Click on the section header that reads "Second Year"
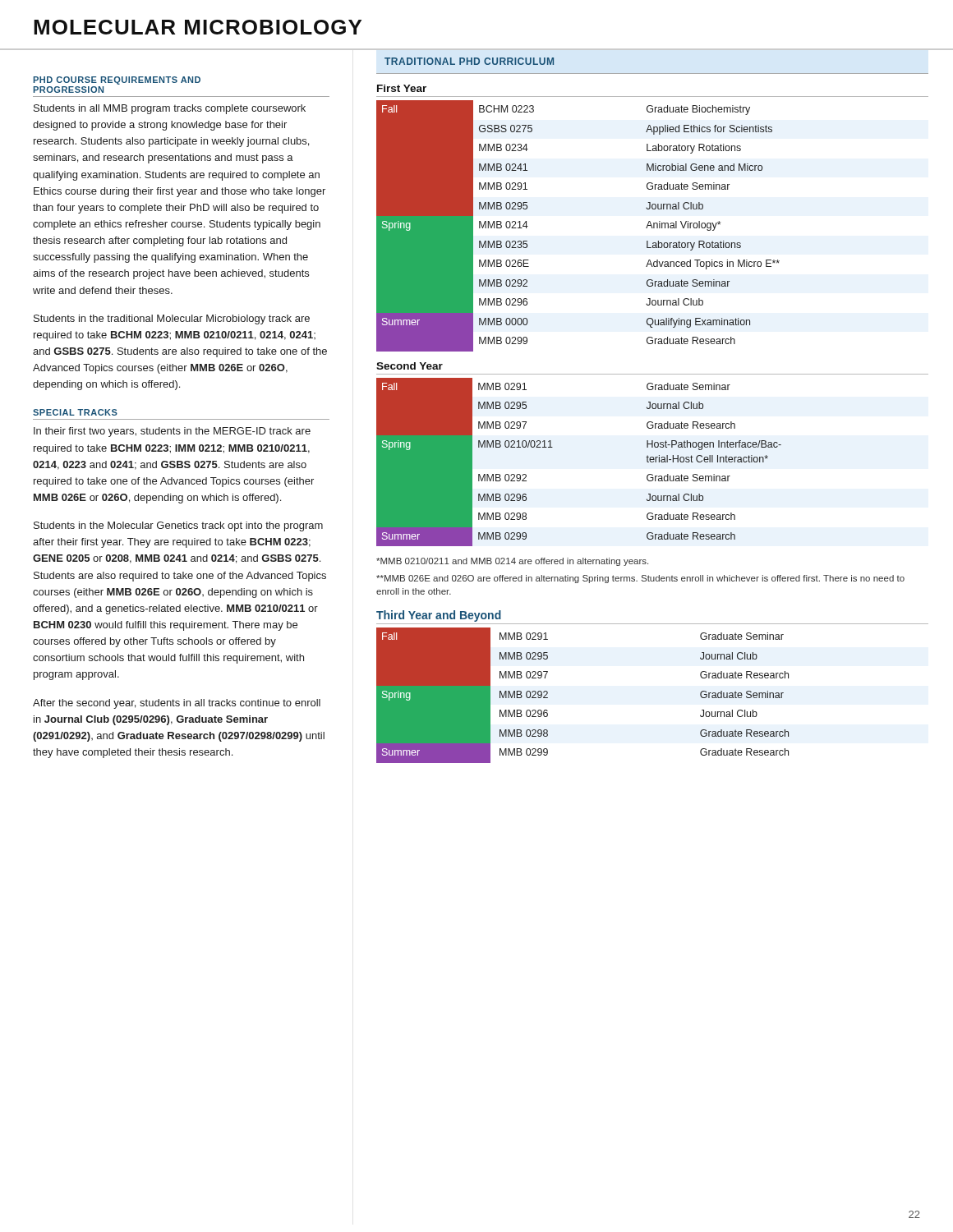Screen dimensions: 1232x953 pyautogui.click(x=409, y=366)
